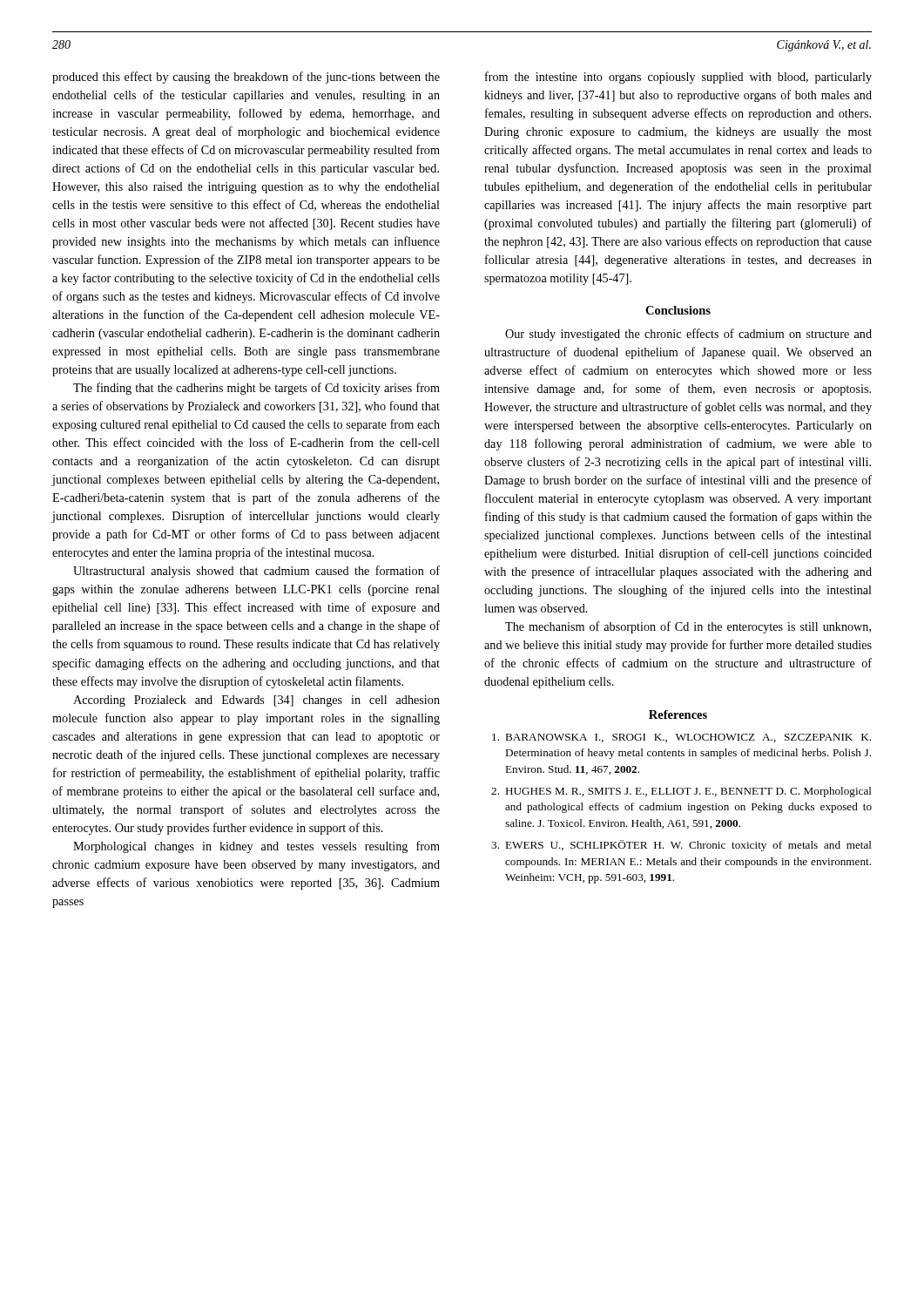This screenshot has width=924, height=1307.
Task: Point to the block starting "Our study investigated the chronic effects"
Action: click(x=678, y=472)
